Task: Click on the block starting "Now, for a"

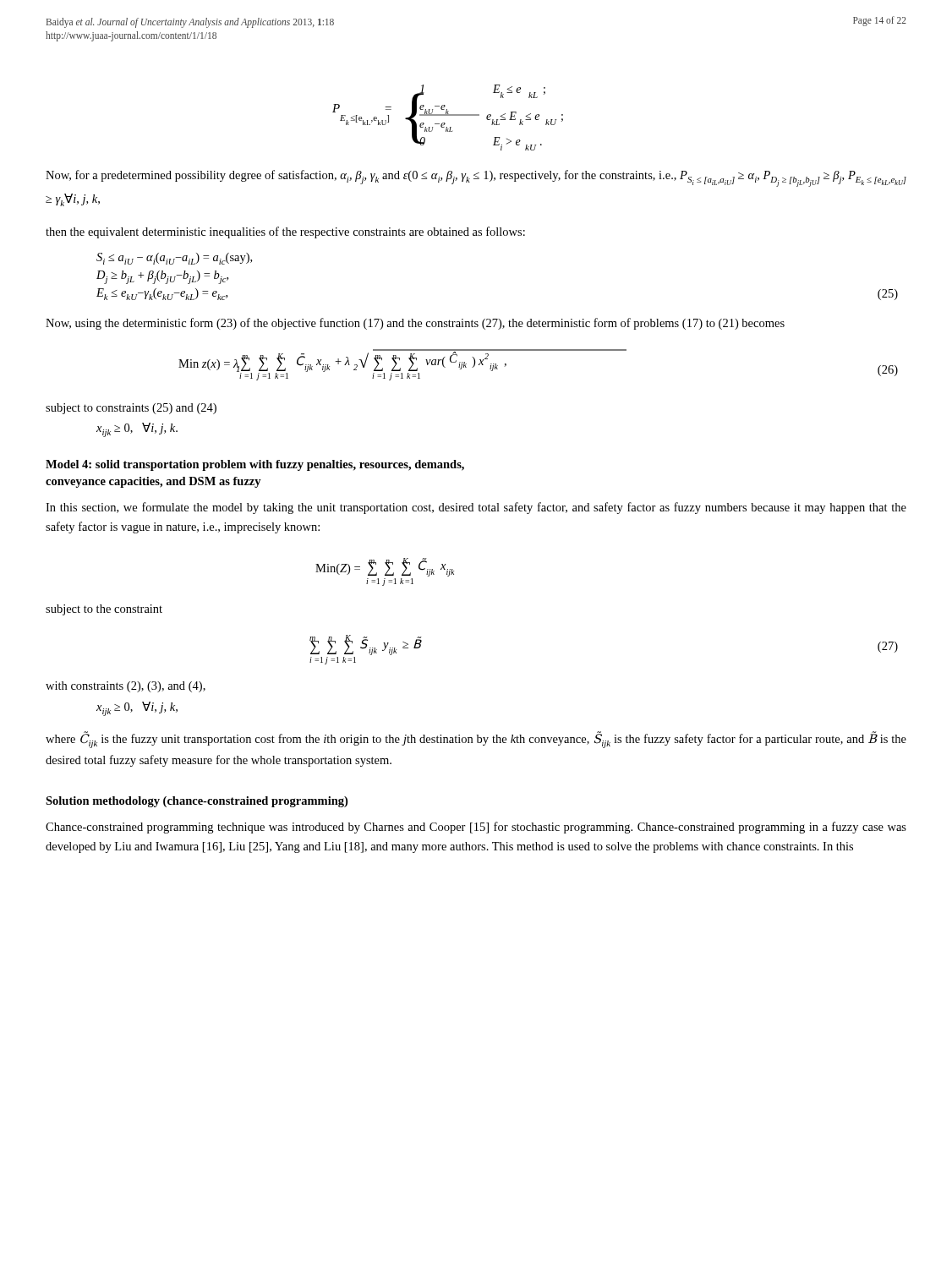Action: (x=476, y=188)
